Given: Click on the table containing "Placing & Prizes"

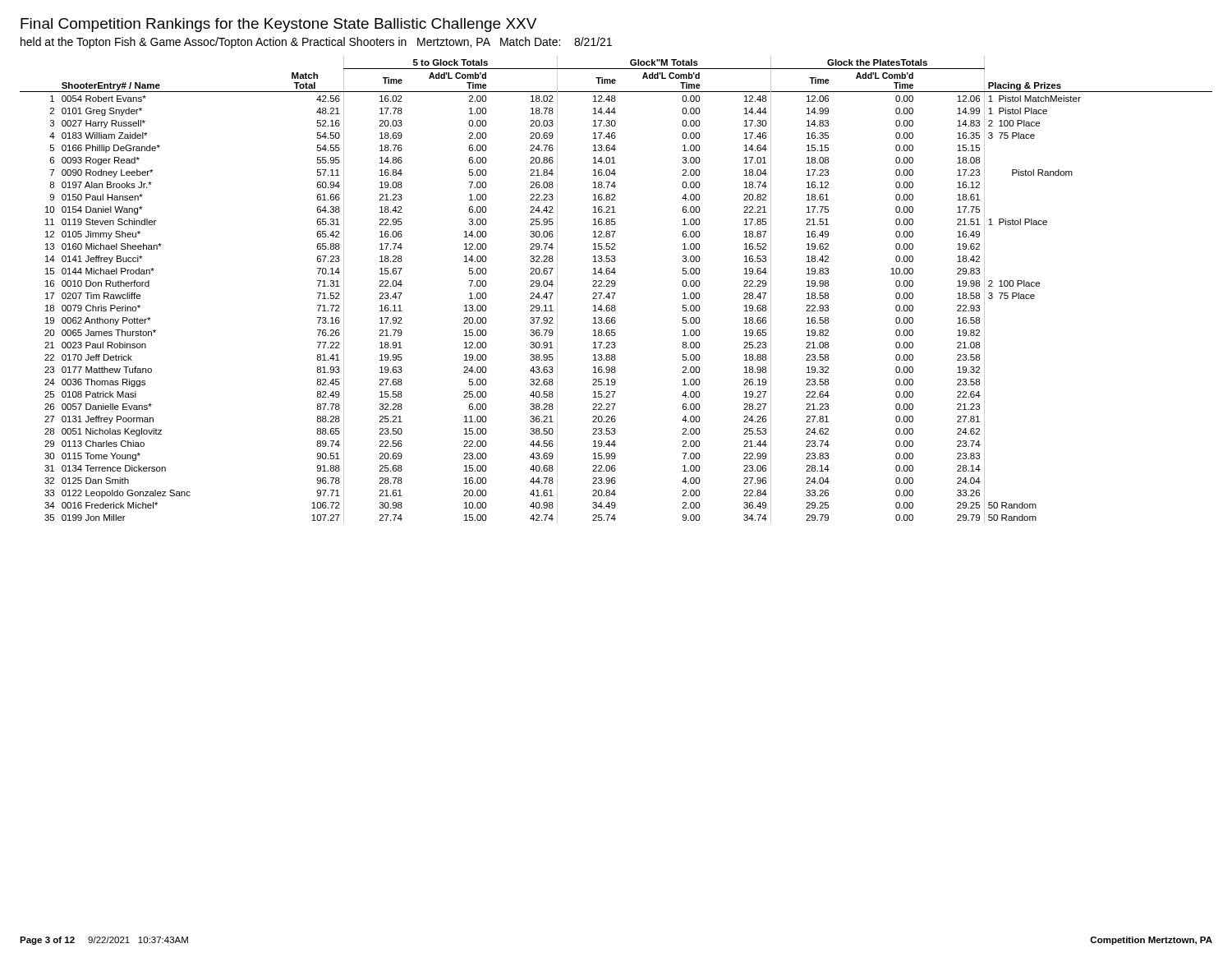Looking at the screenshot, I should (616, 290).
